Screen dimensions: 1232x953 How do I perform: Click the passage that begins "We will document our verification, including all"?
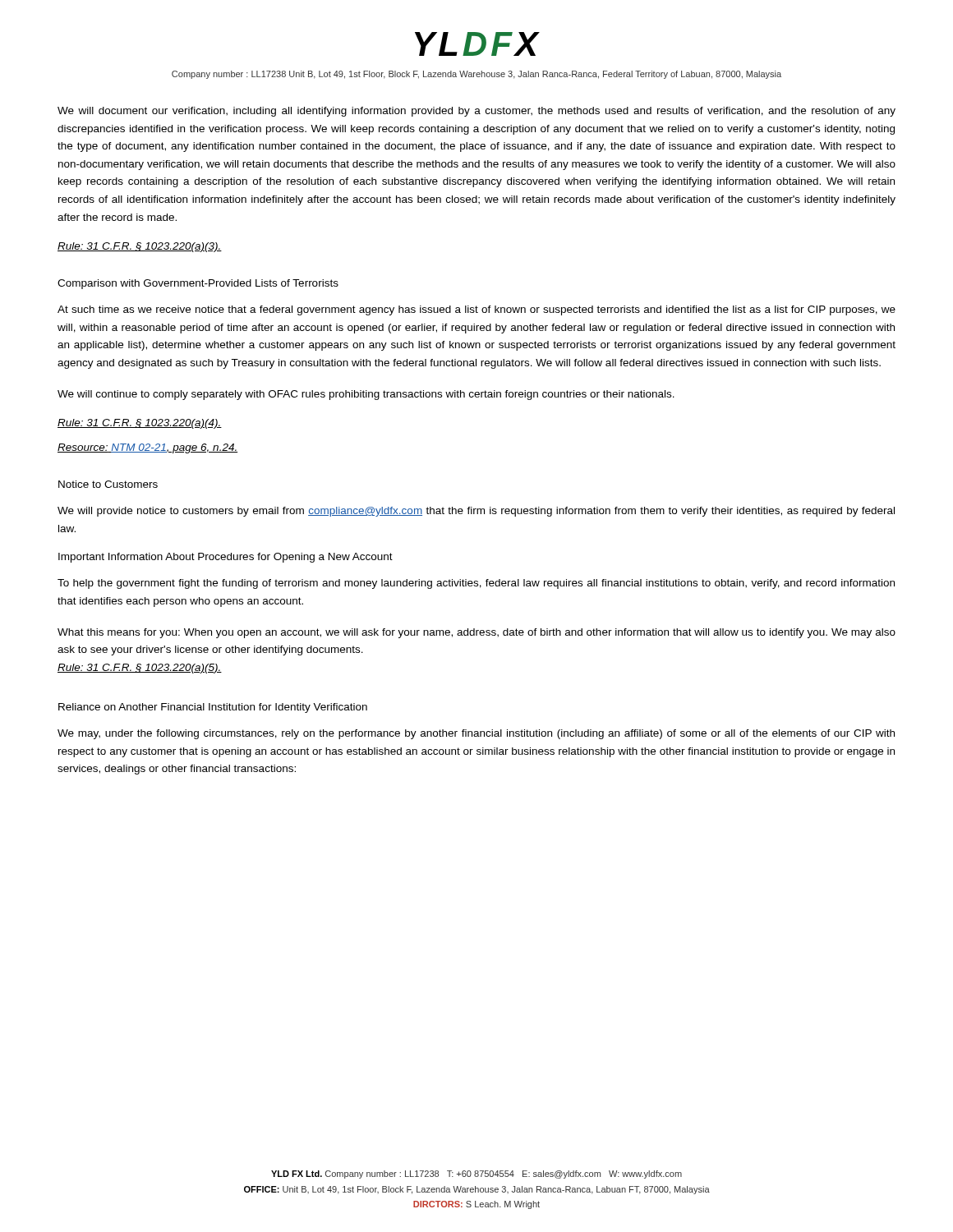point(476,164)
